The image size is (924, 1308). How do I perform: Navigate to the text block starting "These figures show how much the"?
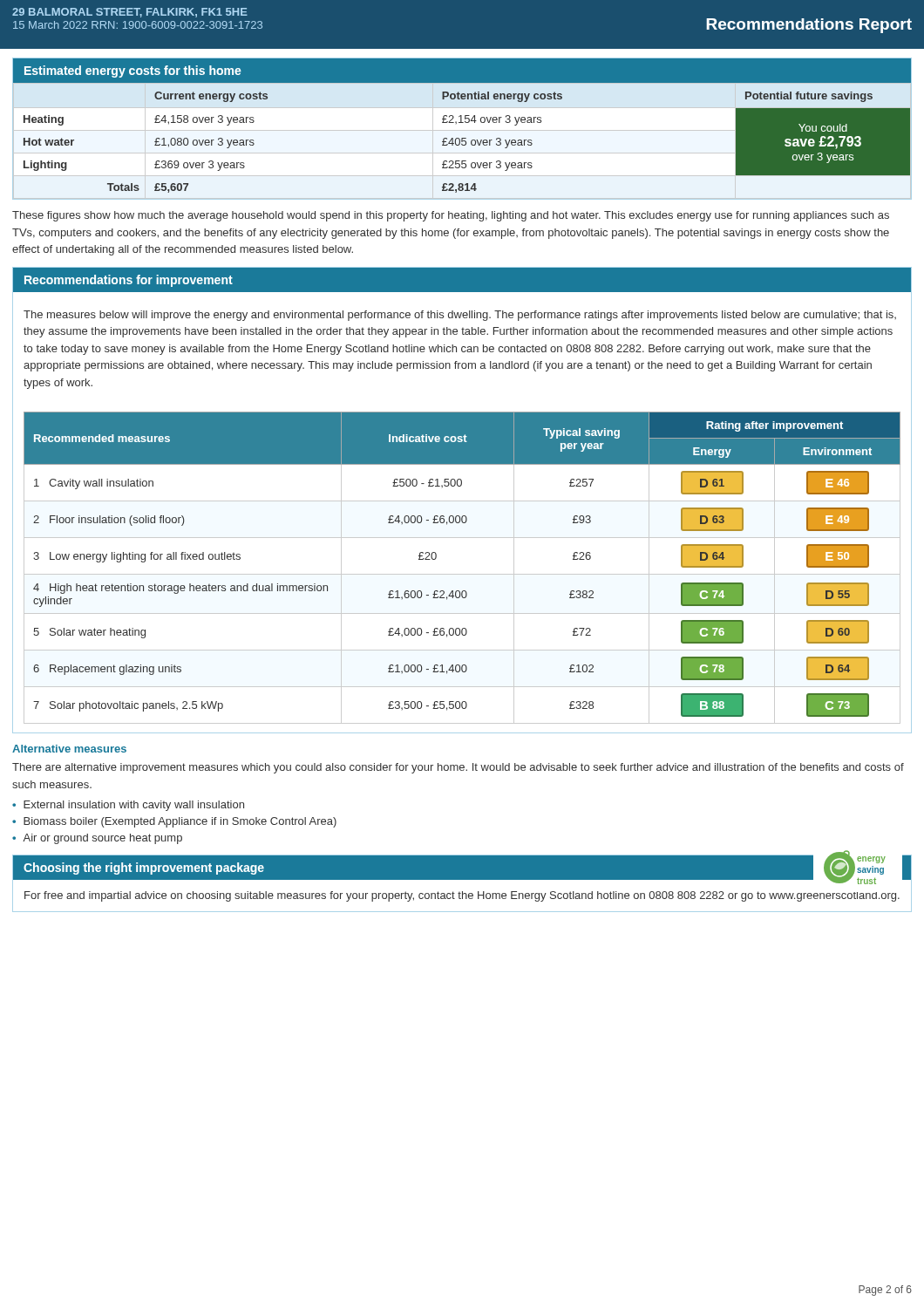click(x=451, y=232)
